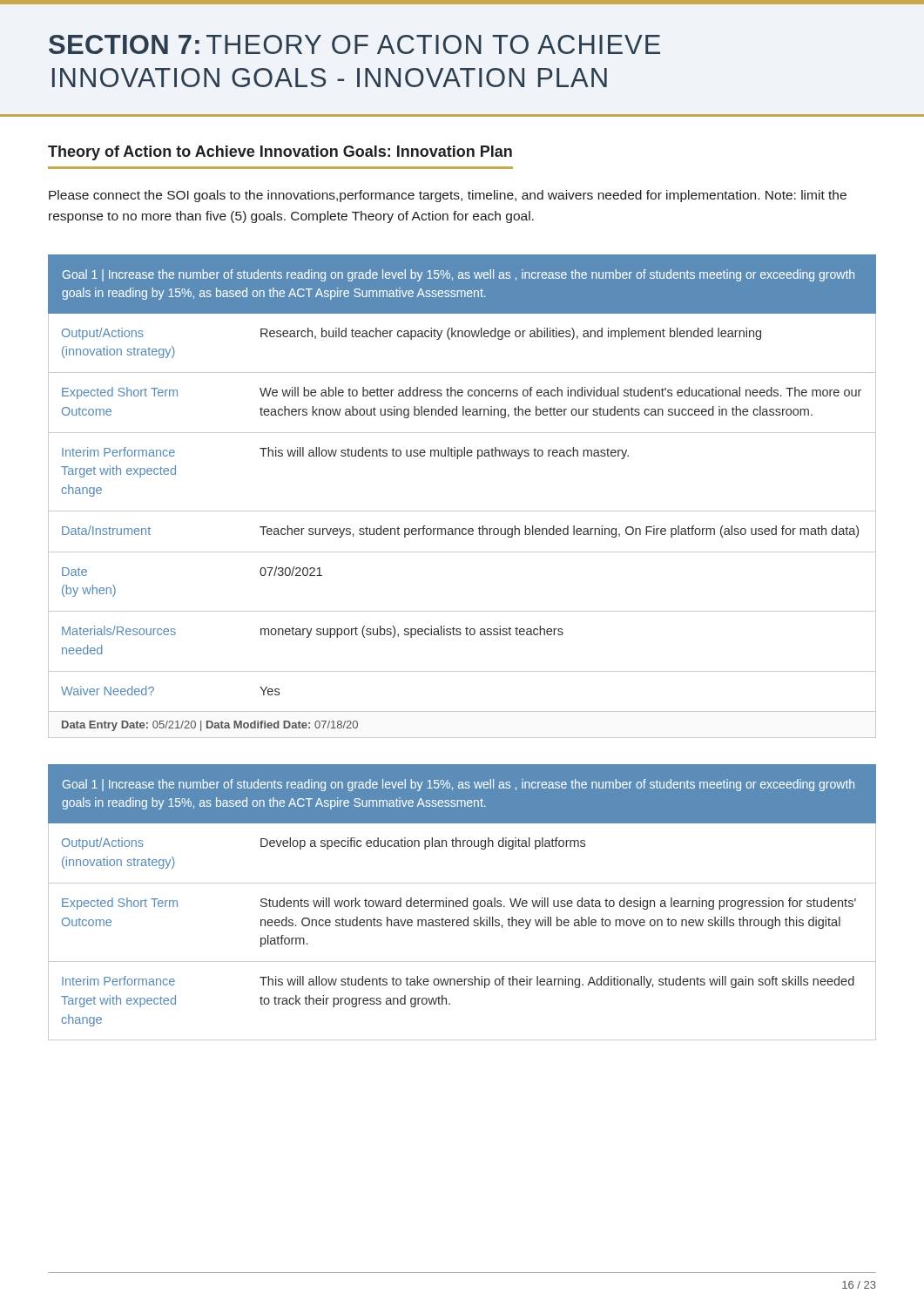The height and width of the screenshot is (1307, 924).
Task: Click on the table containing "Research, build teacher"
Action: click(462, 496)
